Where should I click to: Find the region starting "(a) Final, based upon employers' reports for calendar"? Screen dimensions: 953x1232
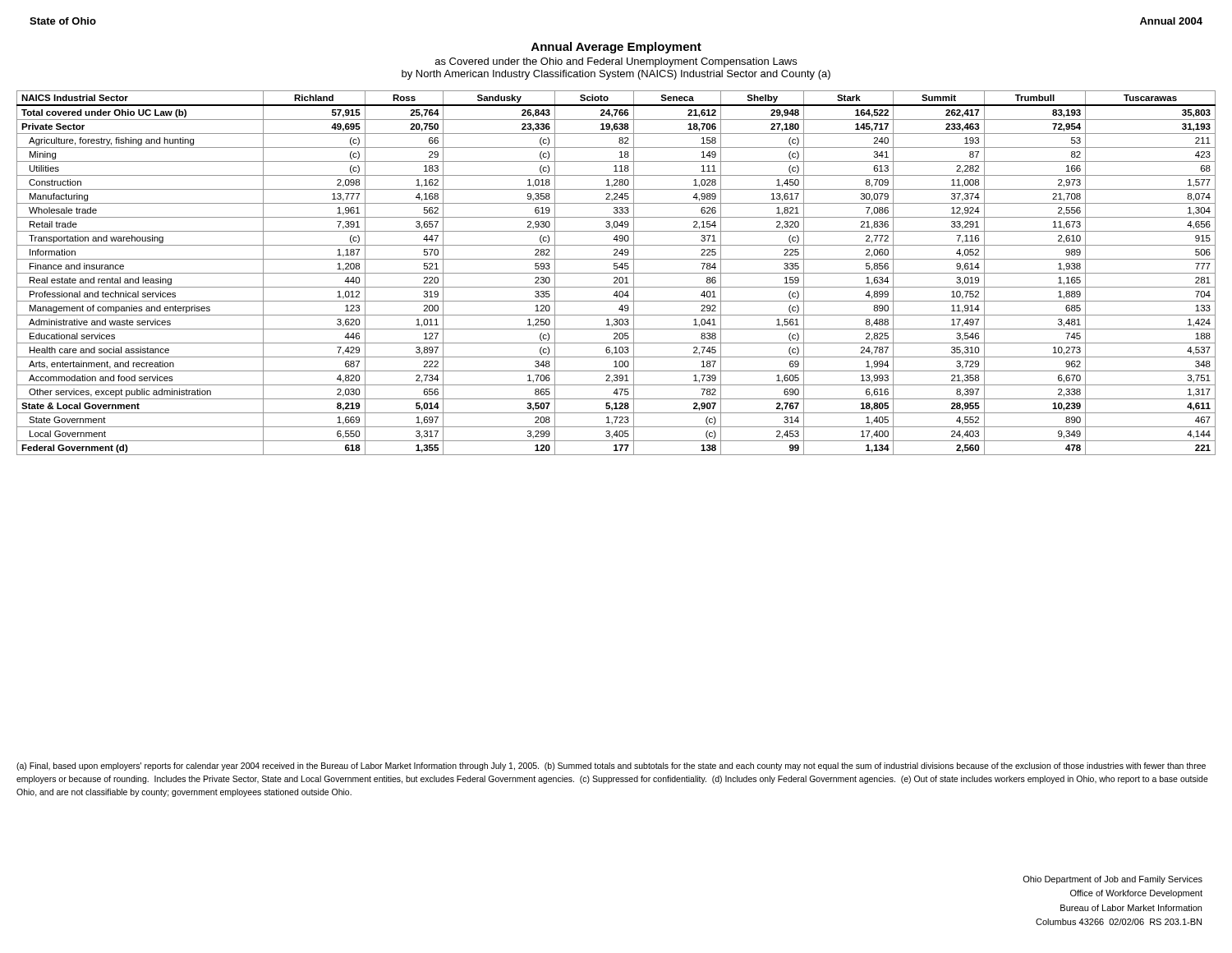pyautogui.click(x=612, y=779)
